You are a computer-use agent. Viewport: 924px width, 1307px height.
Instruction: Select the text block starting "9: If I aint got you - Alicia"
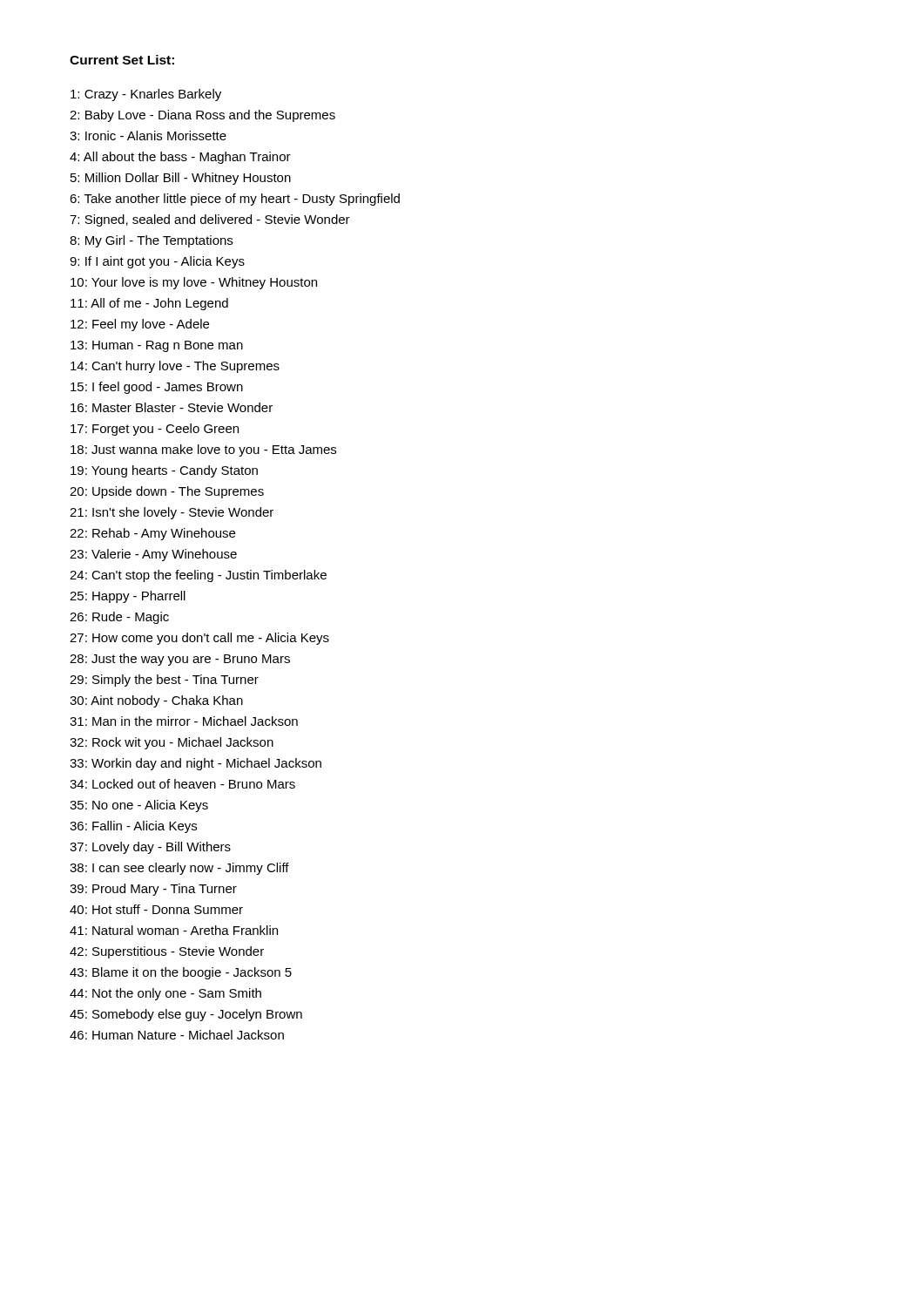157,261
